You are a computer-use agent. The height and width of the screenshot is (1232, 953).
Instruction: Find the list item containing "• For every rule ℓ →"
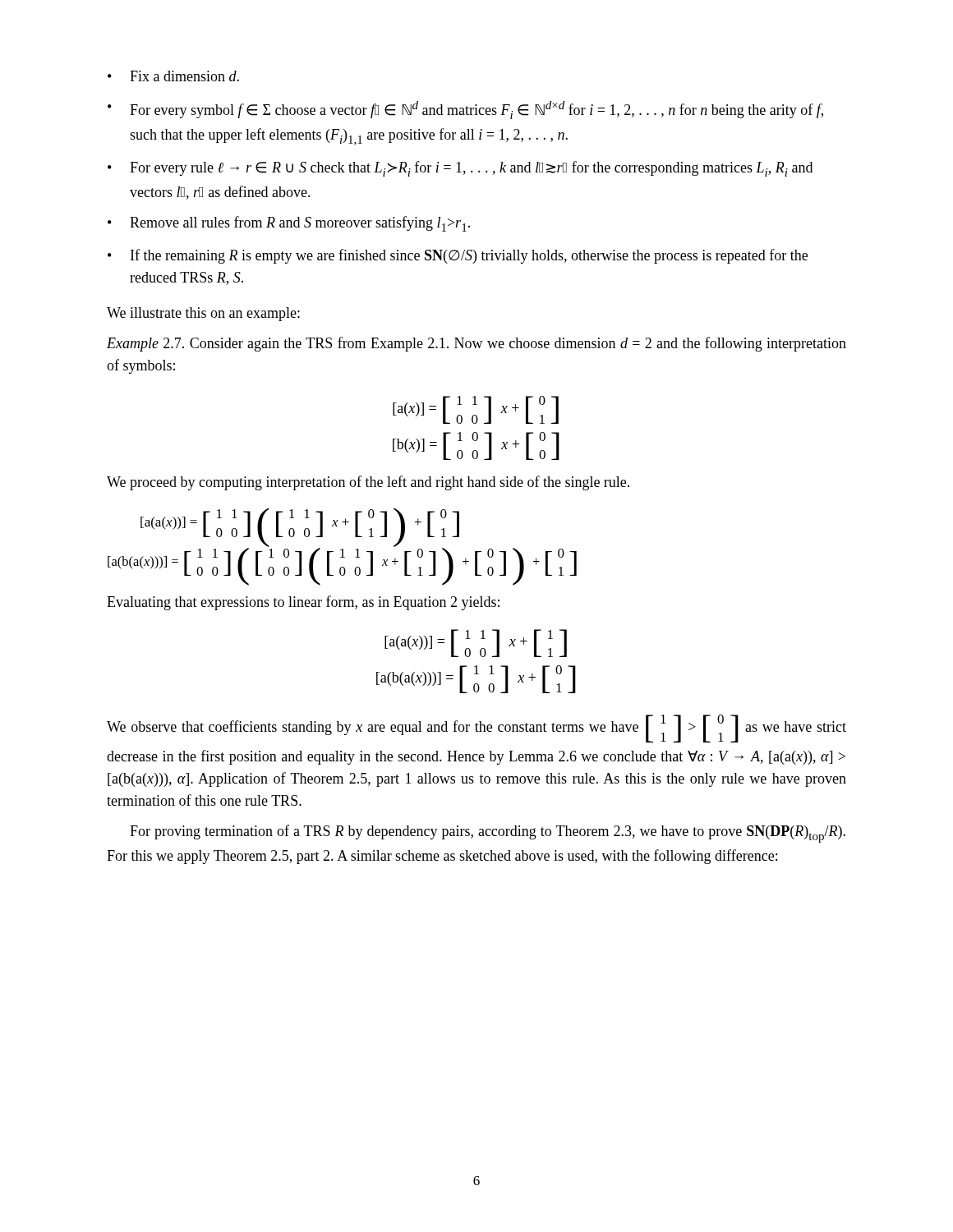point(476,180)
